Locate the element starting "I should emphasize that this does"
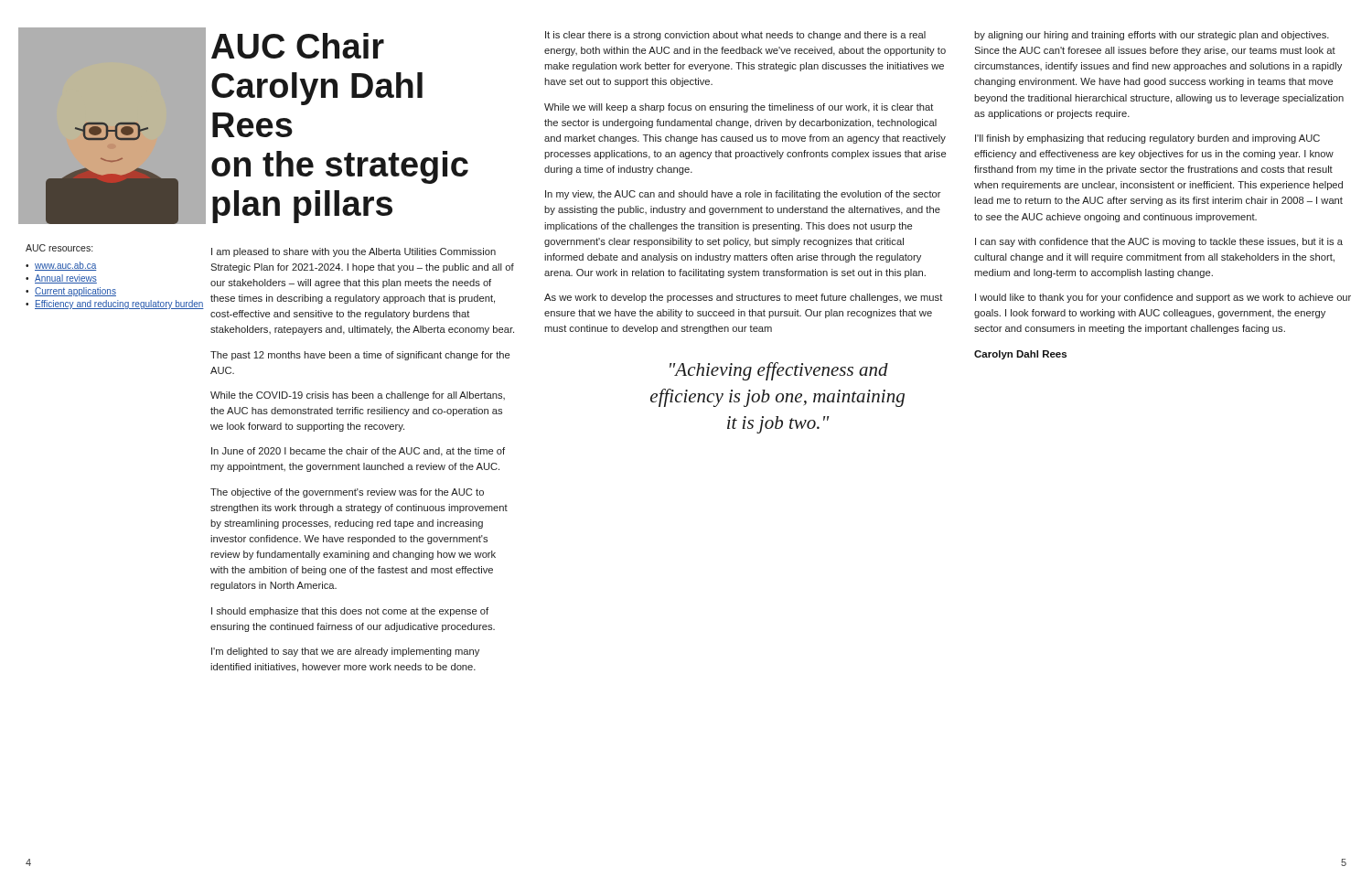The image size is (1372, 888). (x=353, y=618)
